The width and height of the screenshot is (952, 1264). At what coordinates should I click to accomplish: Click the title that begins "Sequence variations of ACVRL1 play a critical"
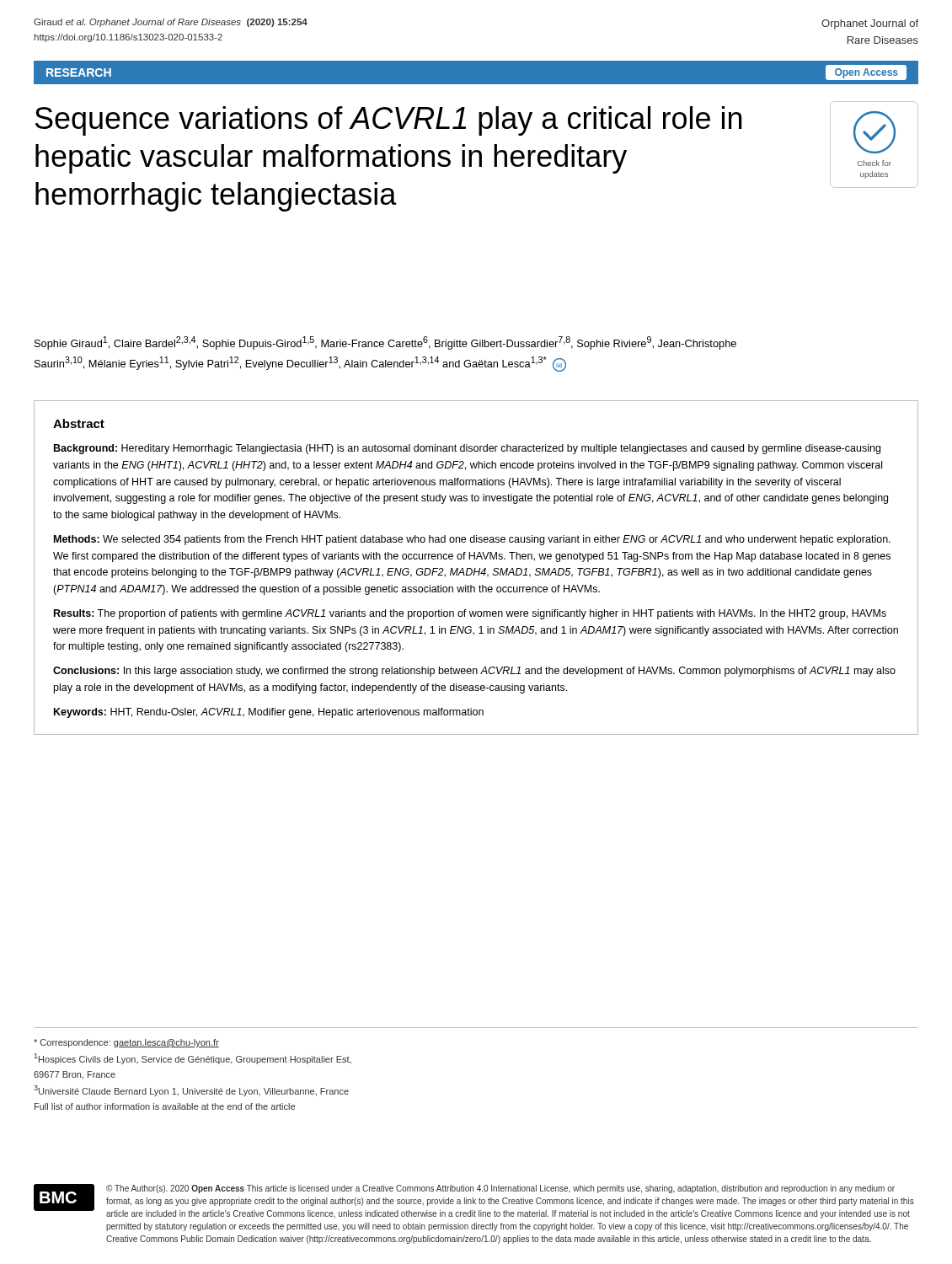[x=389, y=156]
